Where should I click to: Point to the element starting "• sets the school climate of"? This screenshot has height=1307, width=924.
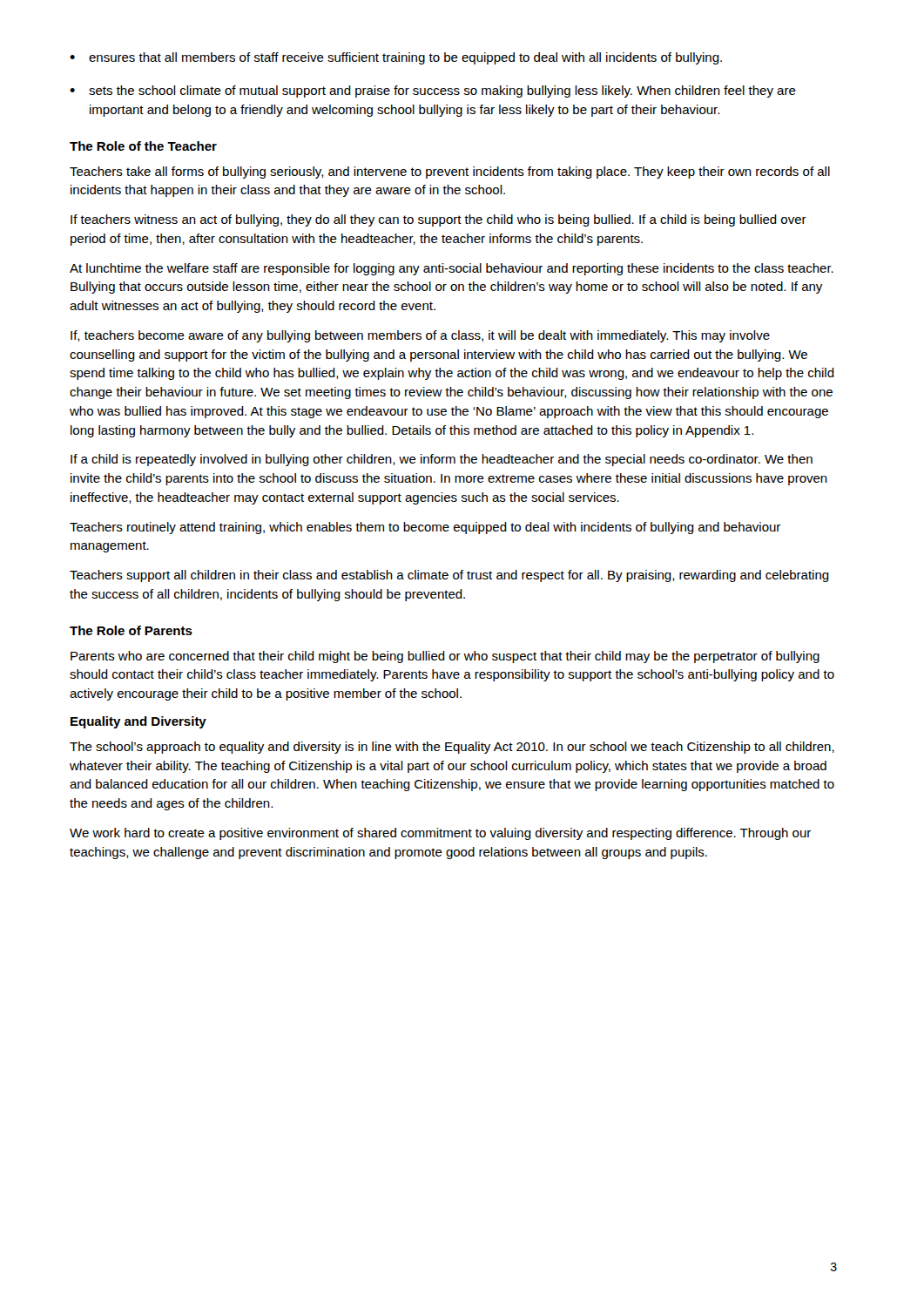(x=453, y=100)
